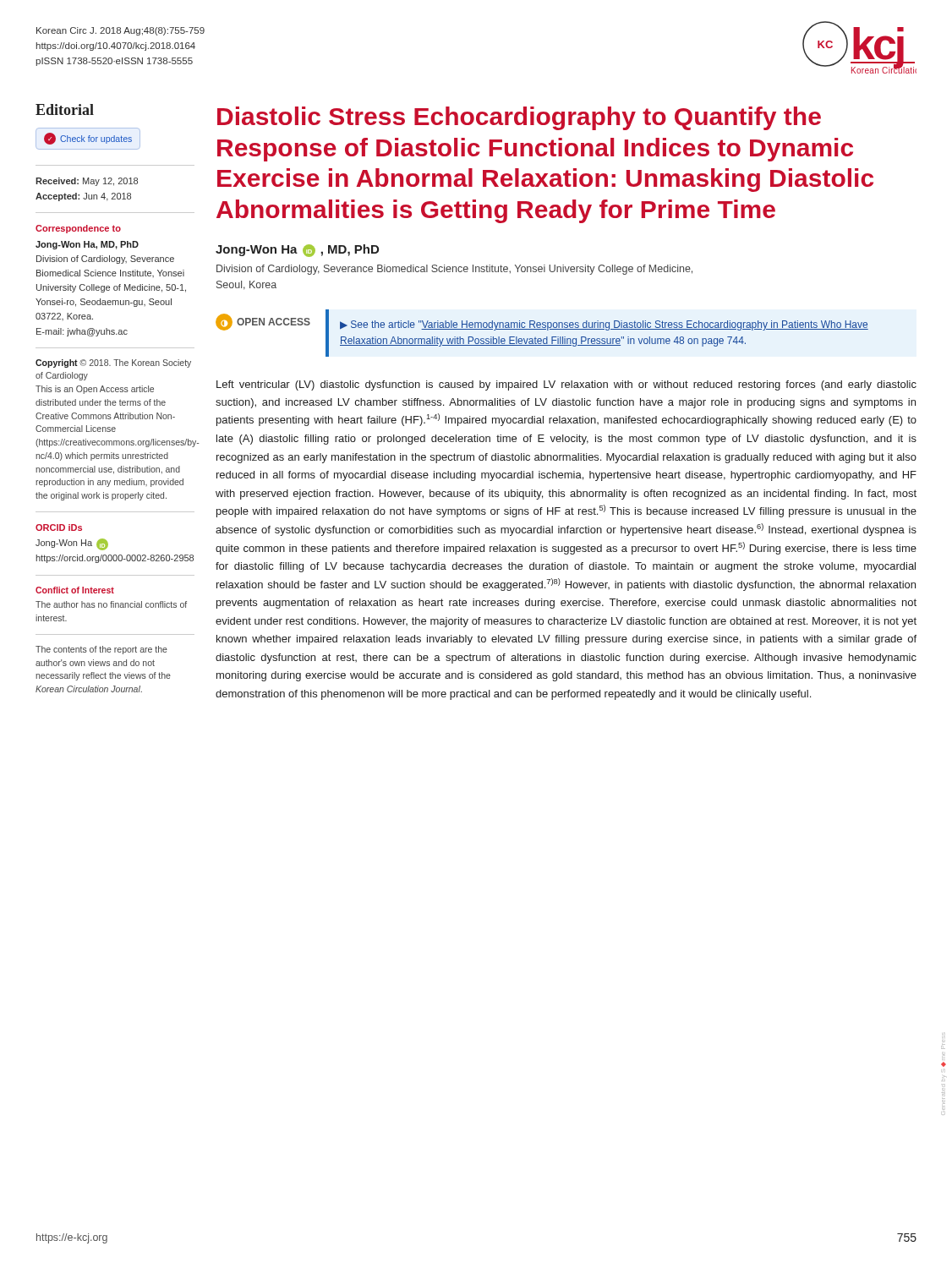
Task: Select the text block that says "Correspondence to Jong-Won Ha, MD, PhD Division of"
Action: tap(115, 279)
